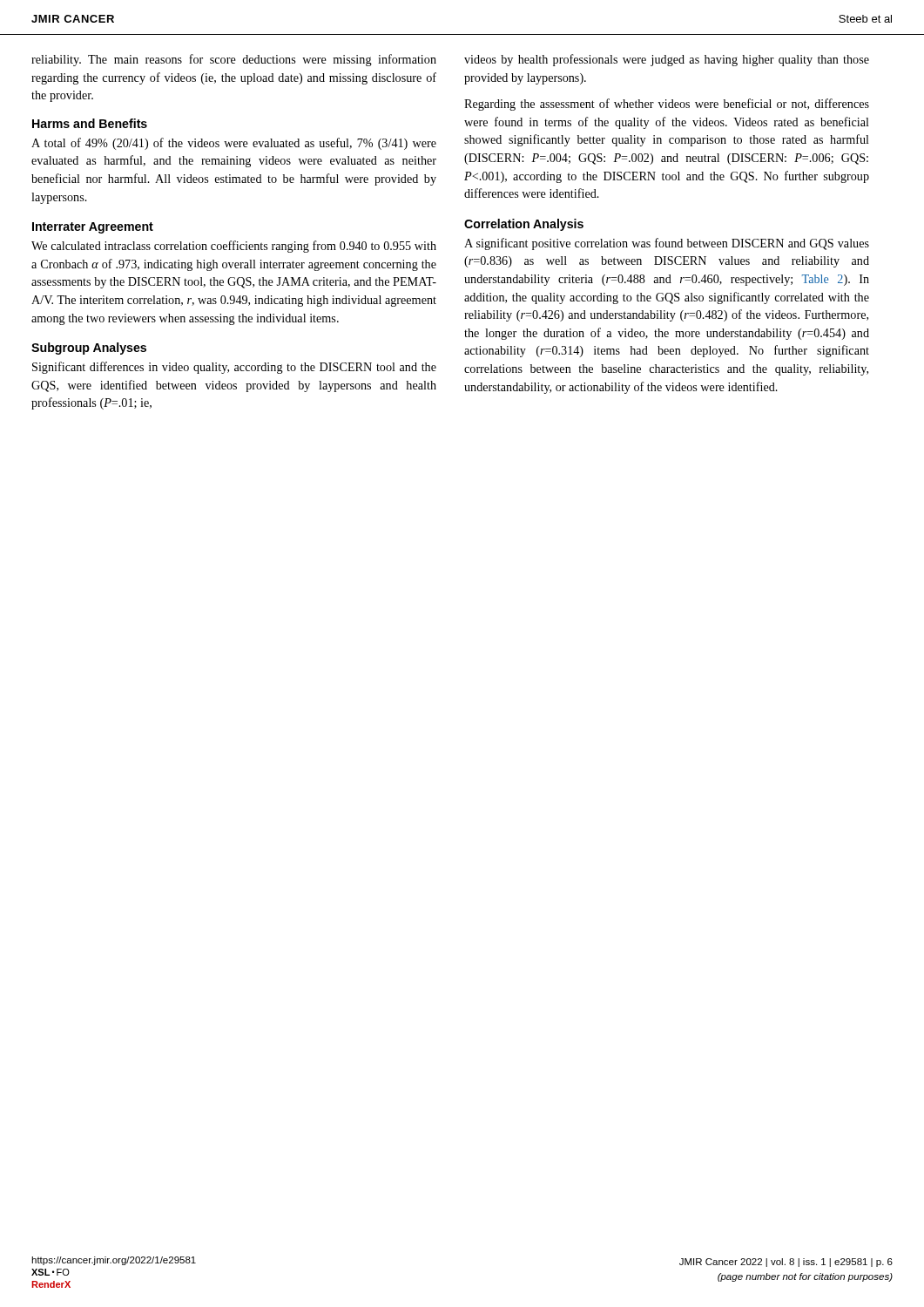The height and width of the screenshot is (1307, 924).
Task: Where is the passage that starts "Significant differences in video quality, according"?
Action: (234, 385)
